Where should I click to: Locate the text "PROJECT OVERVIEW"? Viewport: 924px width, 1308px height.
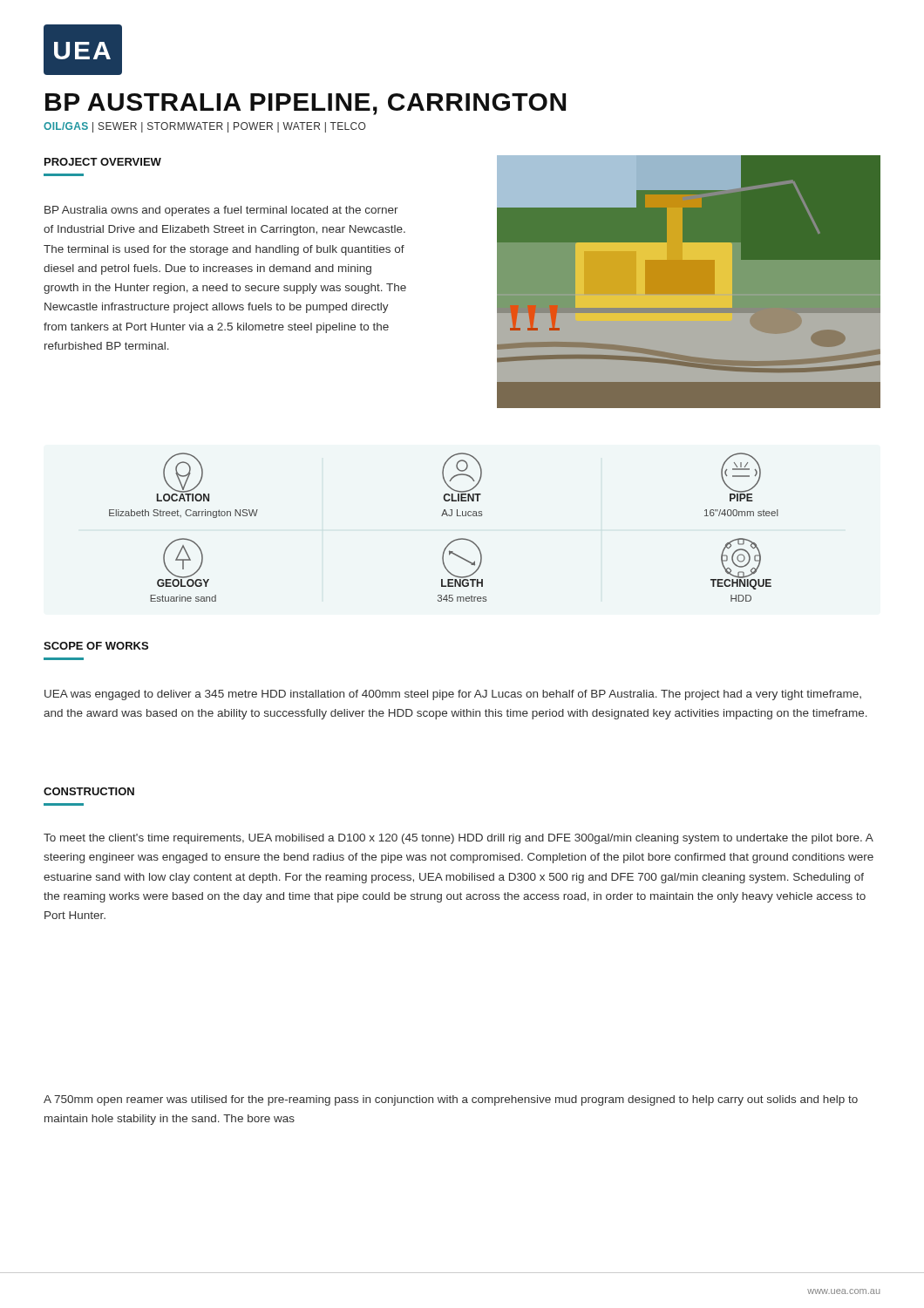(x=102, y=166)
